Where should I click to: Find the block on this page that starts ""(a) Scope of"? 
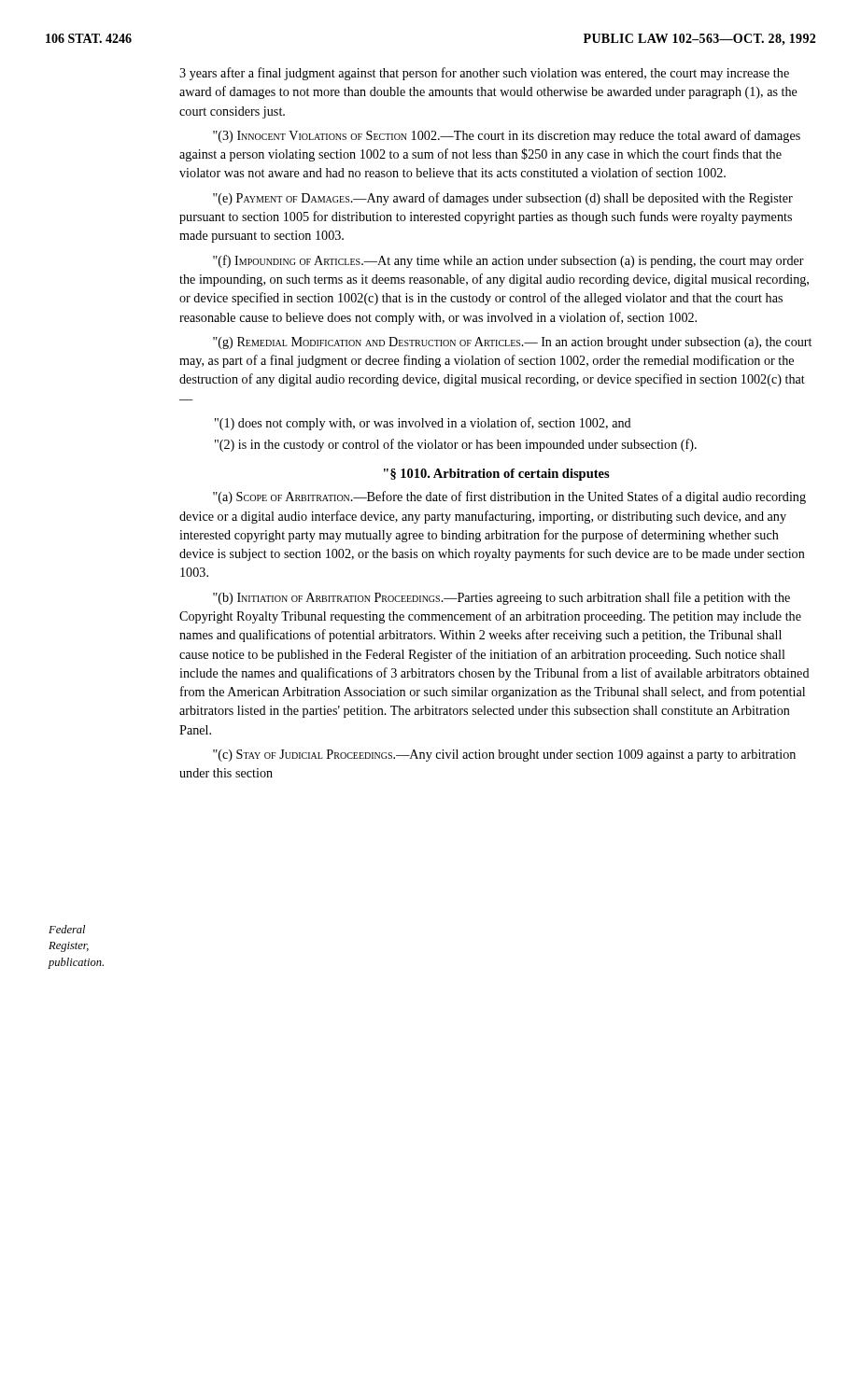496,535
